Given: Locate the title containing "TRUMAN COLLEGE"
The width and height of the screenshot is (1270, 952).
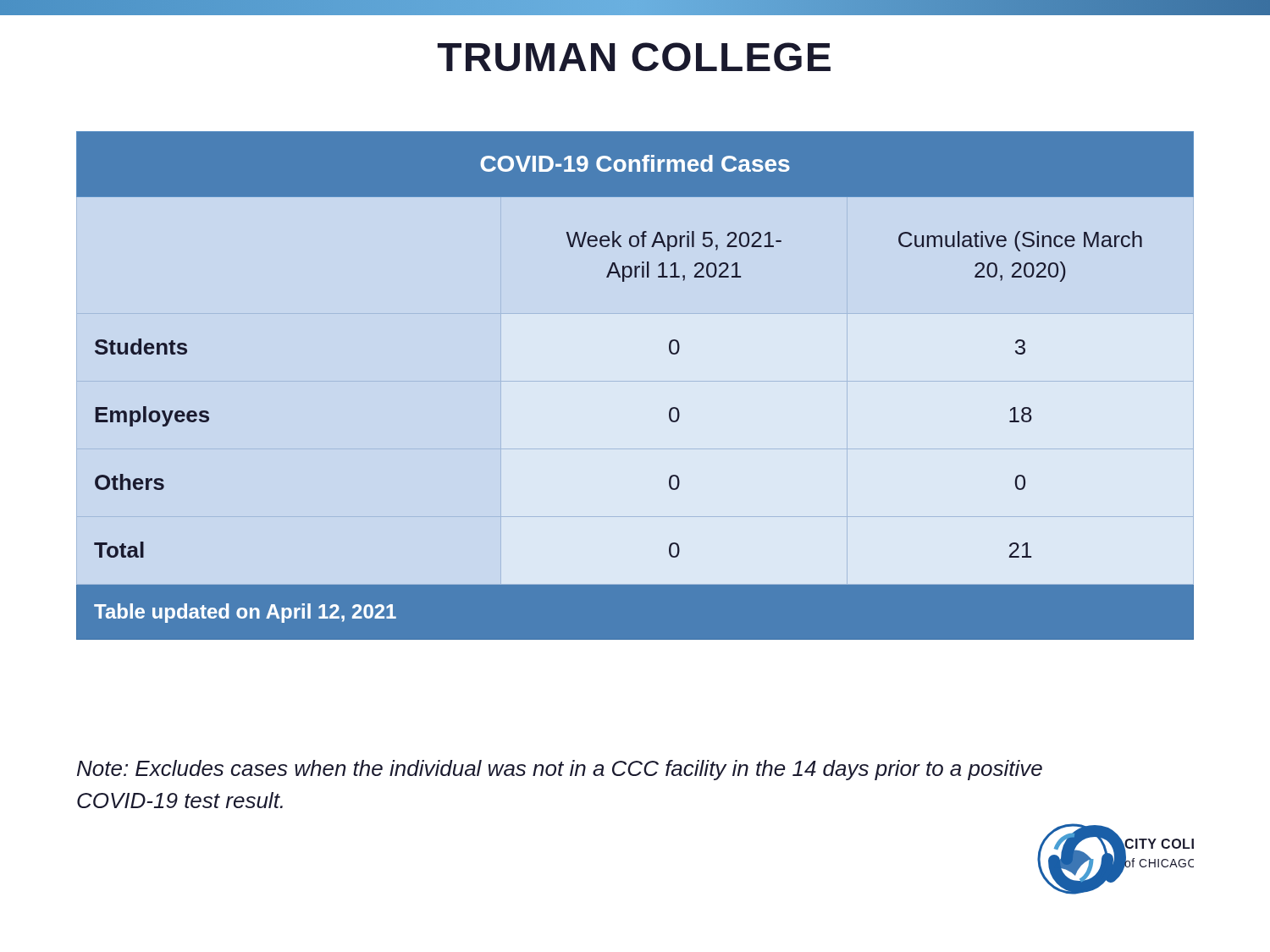Looking at the screenshot, I should point(635,57).
